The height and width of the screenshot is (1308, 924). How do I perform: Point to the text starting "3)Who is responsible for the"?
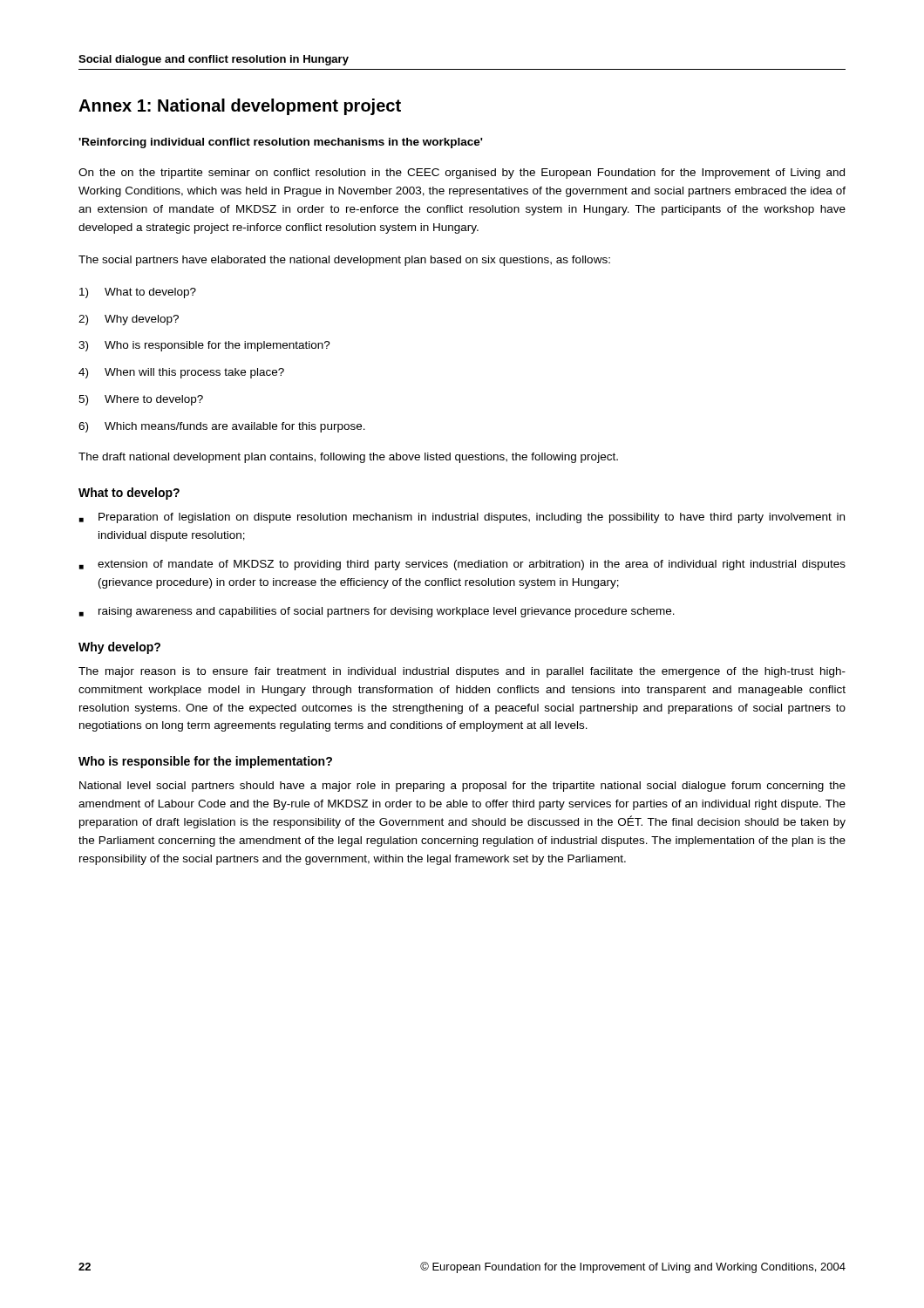(x=204, y=346)
